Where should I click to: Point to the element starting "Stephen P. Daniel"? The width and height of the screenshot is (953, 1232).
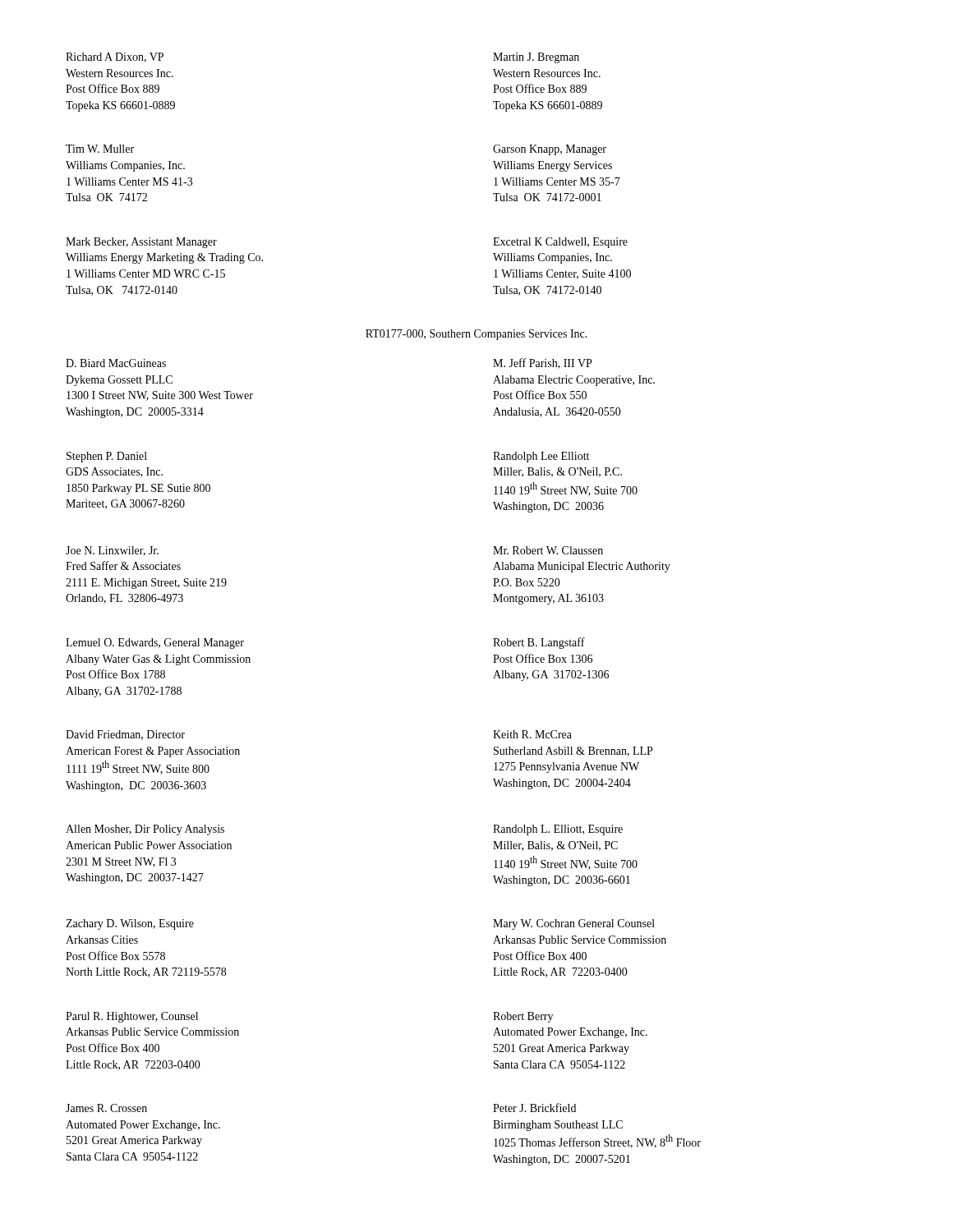click(x=107, y=457)
